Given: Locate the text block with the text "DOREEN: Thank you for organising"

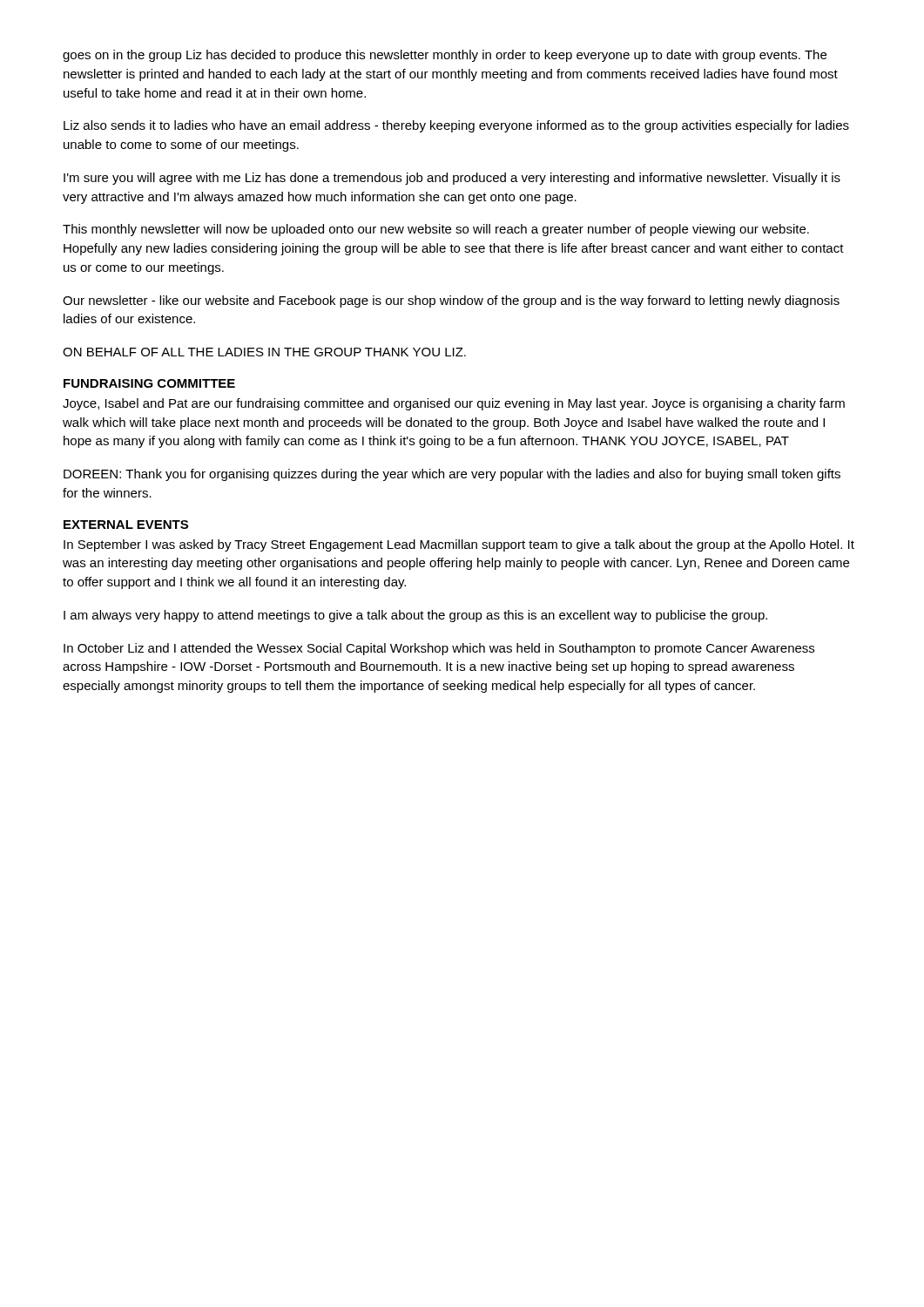Looking at the screenshot, I should [452, 483].
